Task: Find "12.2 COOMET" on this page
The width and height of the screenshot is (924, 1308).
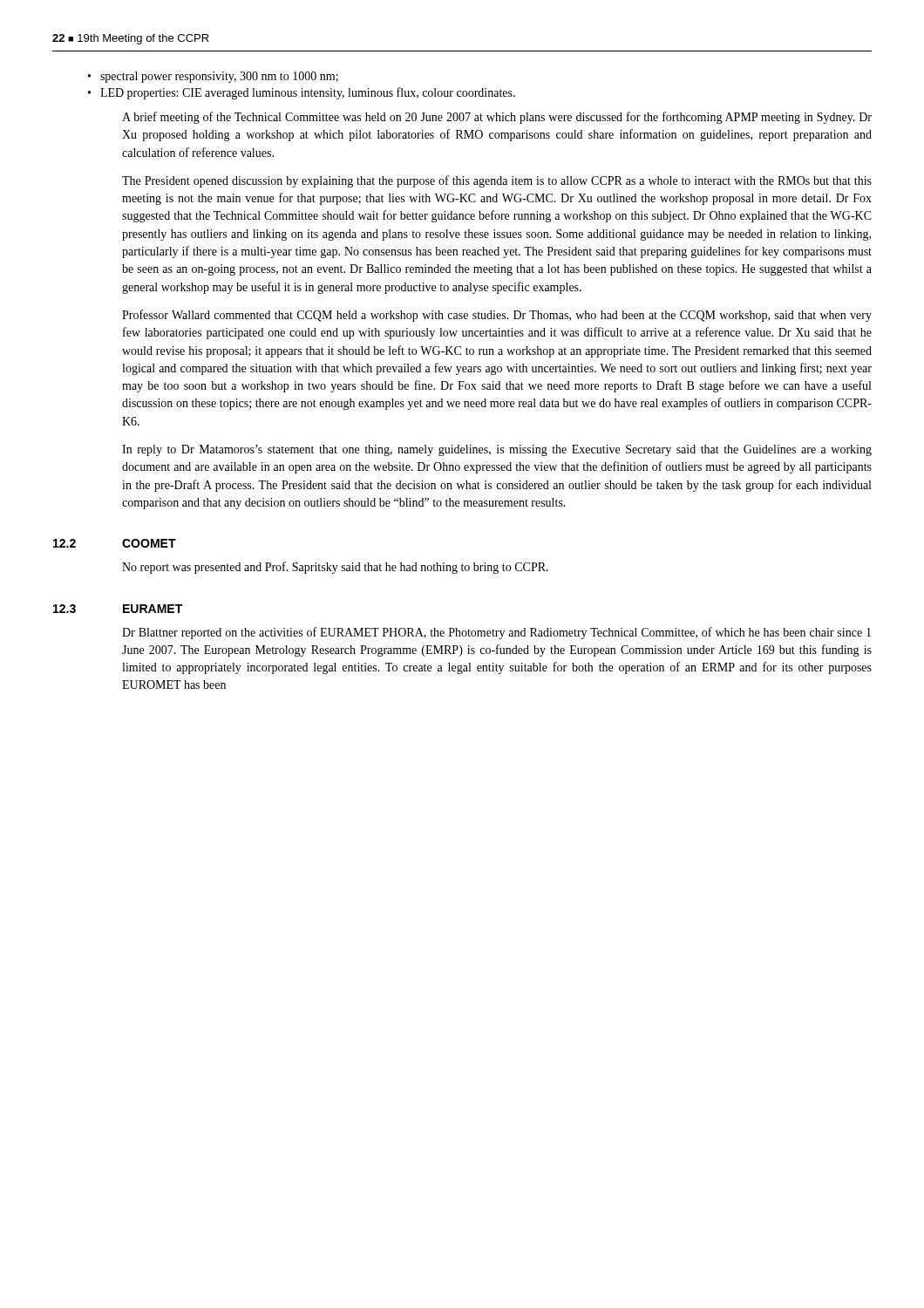Action: (x=114, y=543)
